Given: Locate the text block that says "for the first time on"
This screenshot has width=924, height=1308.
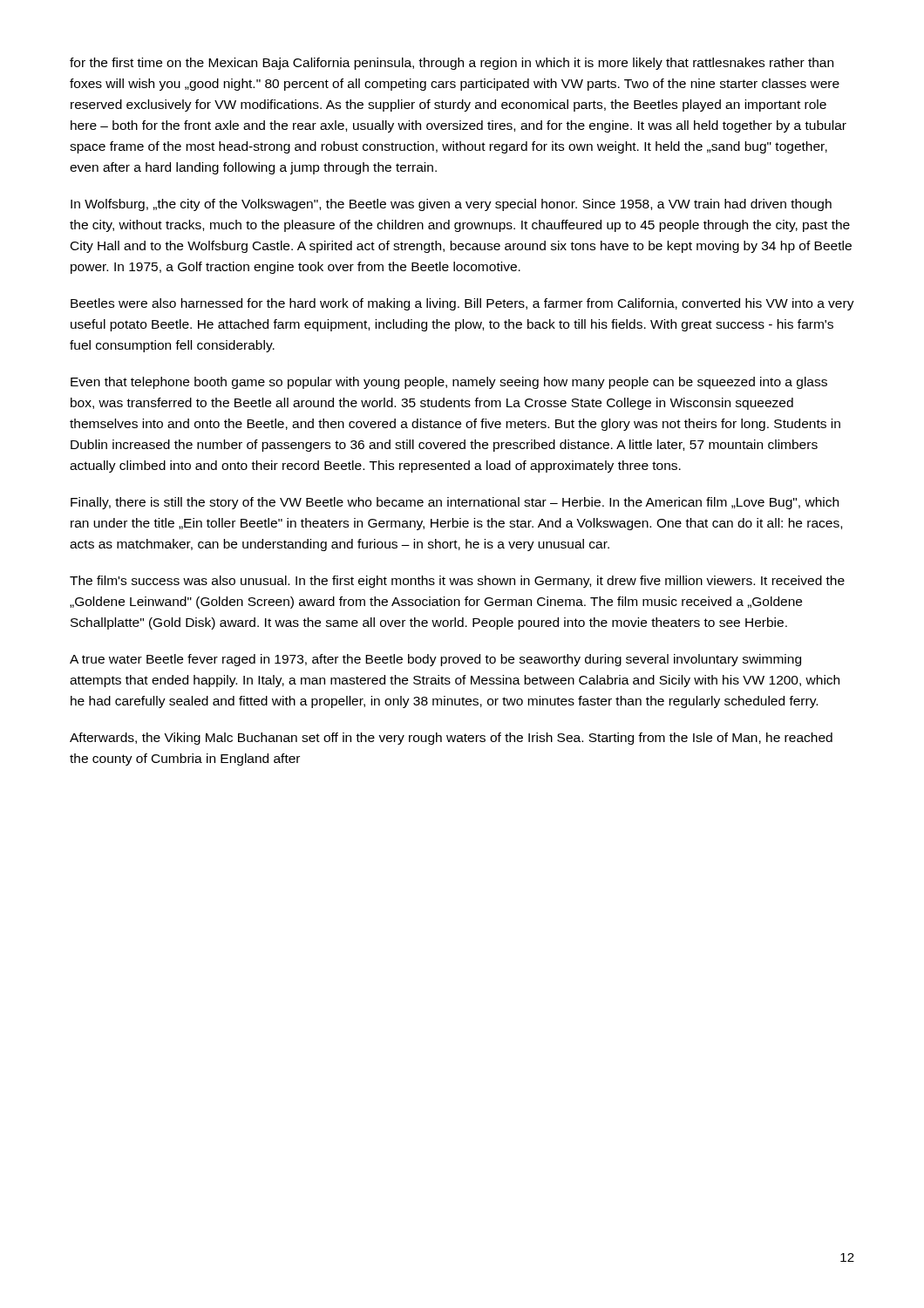Looking at the screenshot, I should click(x=458, y=115).
